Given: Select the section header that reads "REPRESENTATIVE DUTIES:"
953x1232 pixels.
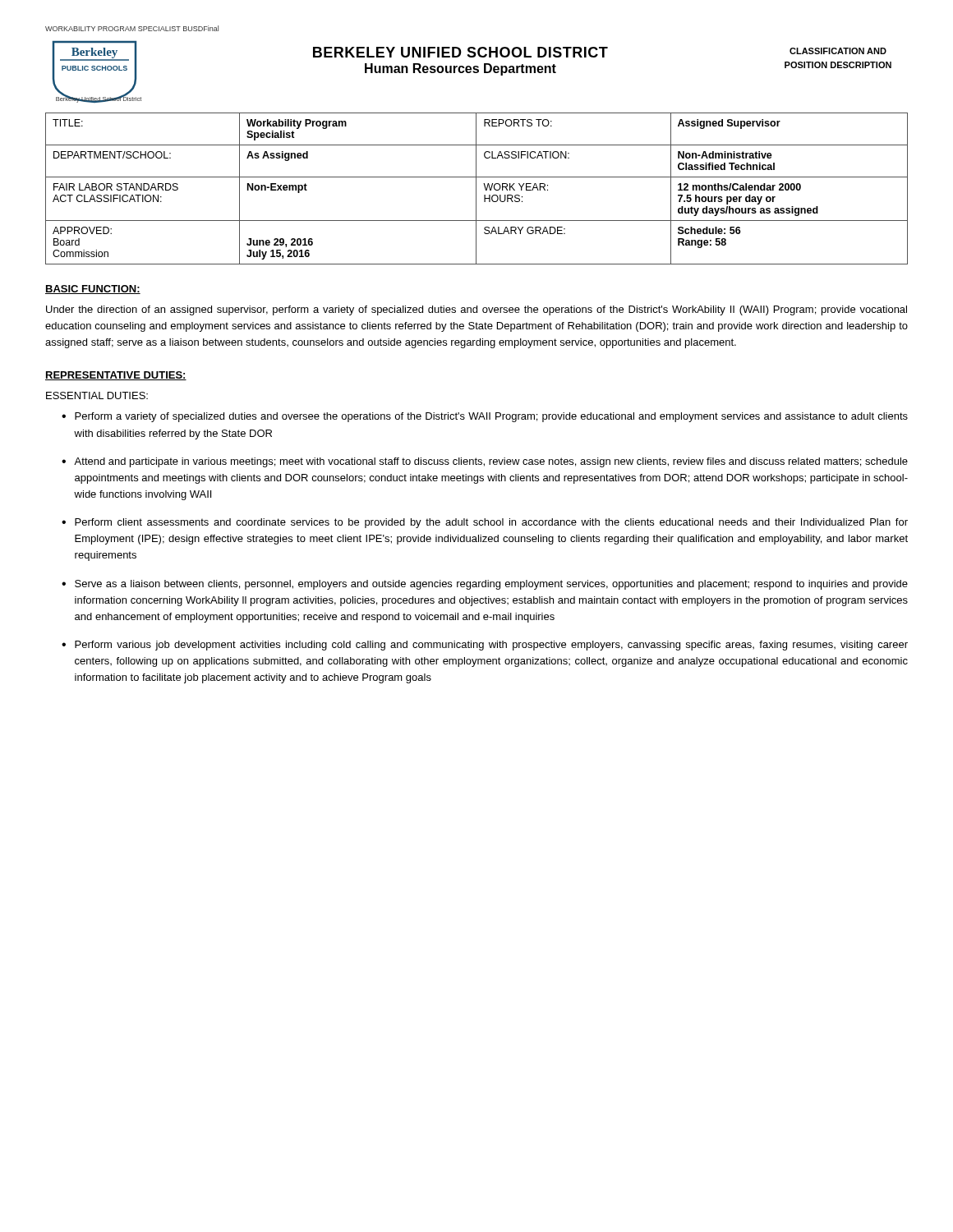Looking at the screenshot, I should click(116, 375).
